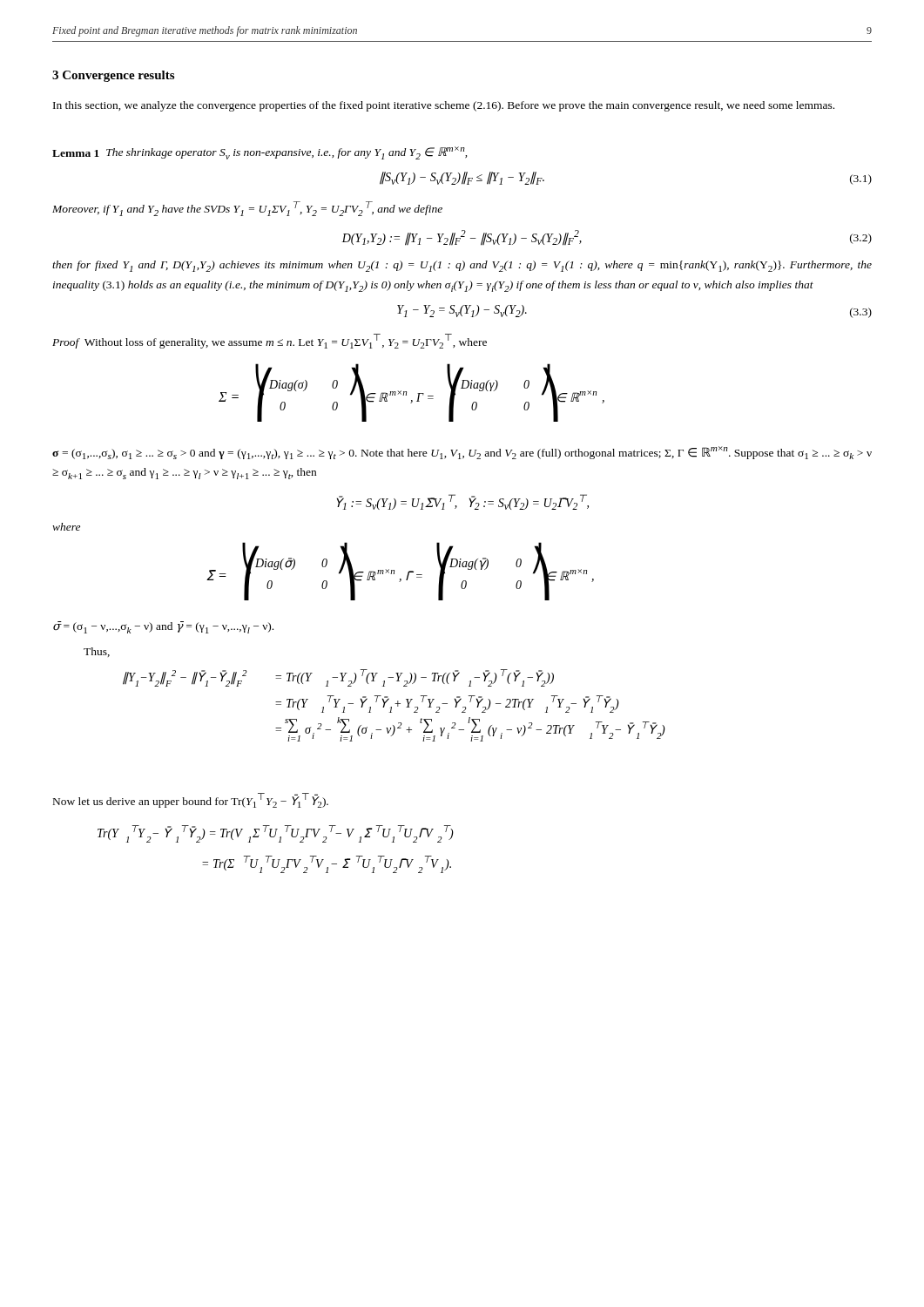Screen dimensions: 1307x924
Task: Point to the text starting "Lemma 1 The"
Action: point(260,152)
